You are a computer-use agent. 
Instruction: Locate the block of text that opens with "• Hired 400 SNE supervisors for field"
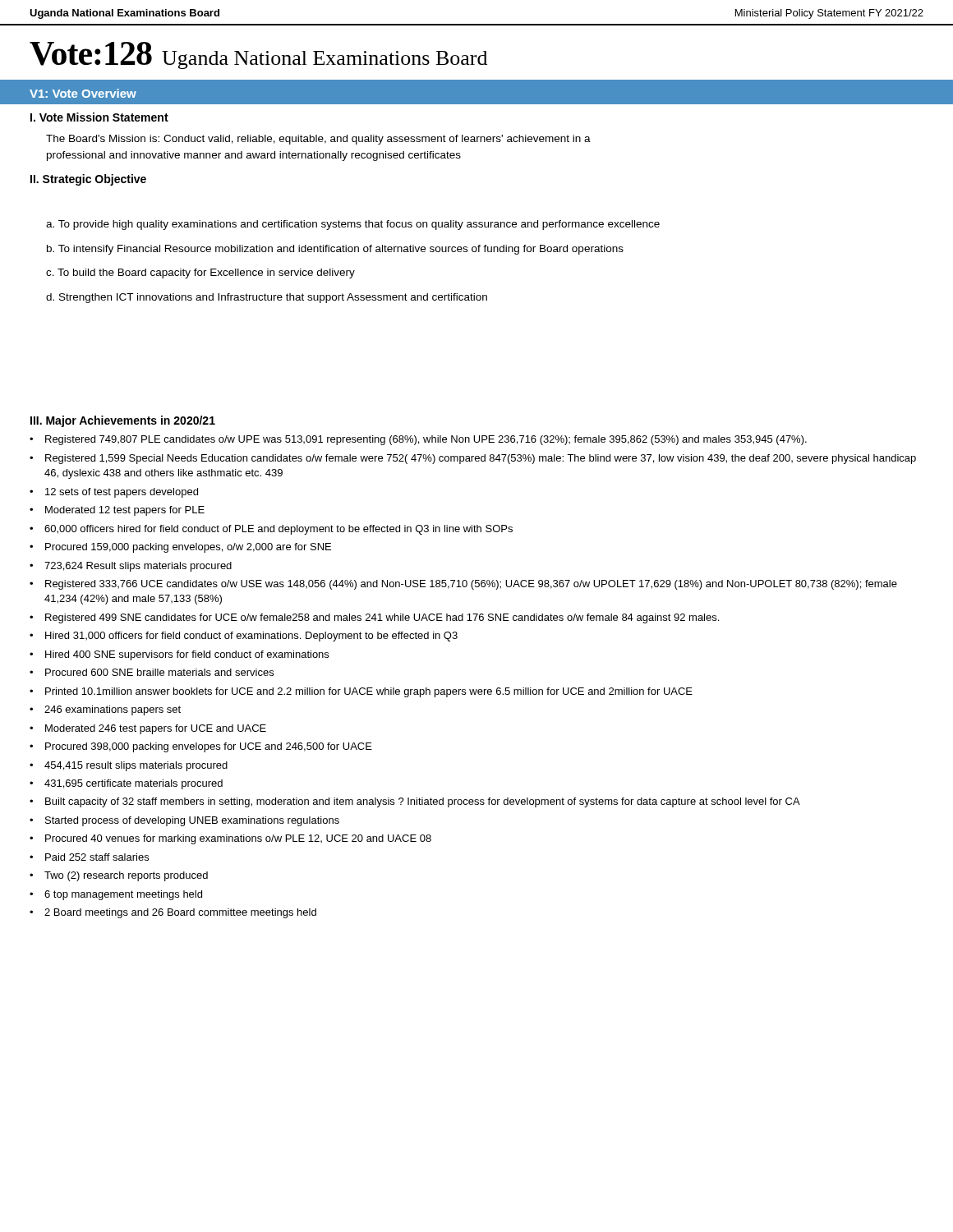179,655
